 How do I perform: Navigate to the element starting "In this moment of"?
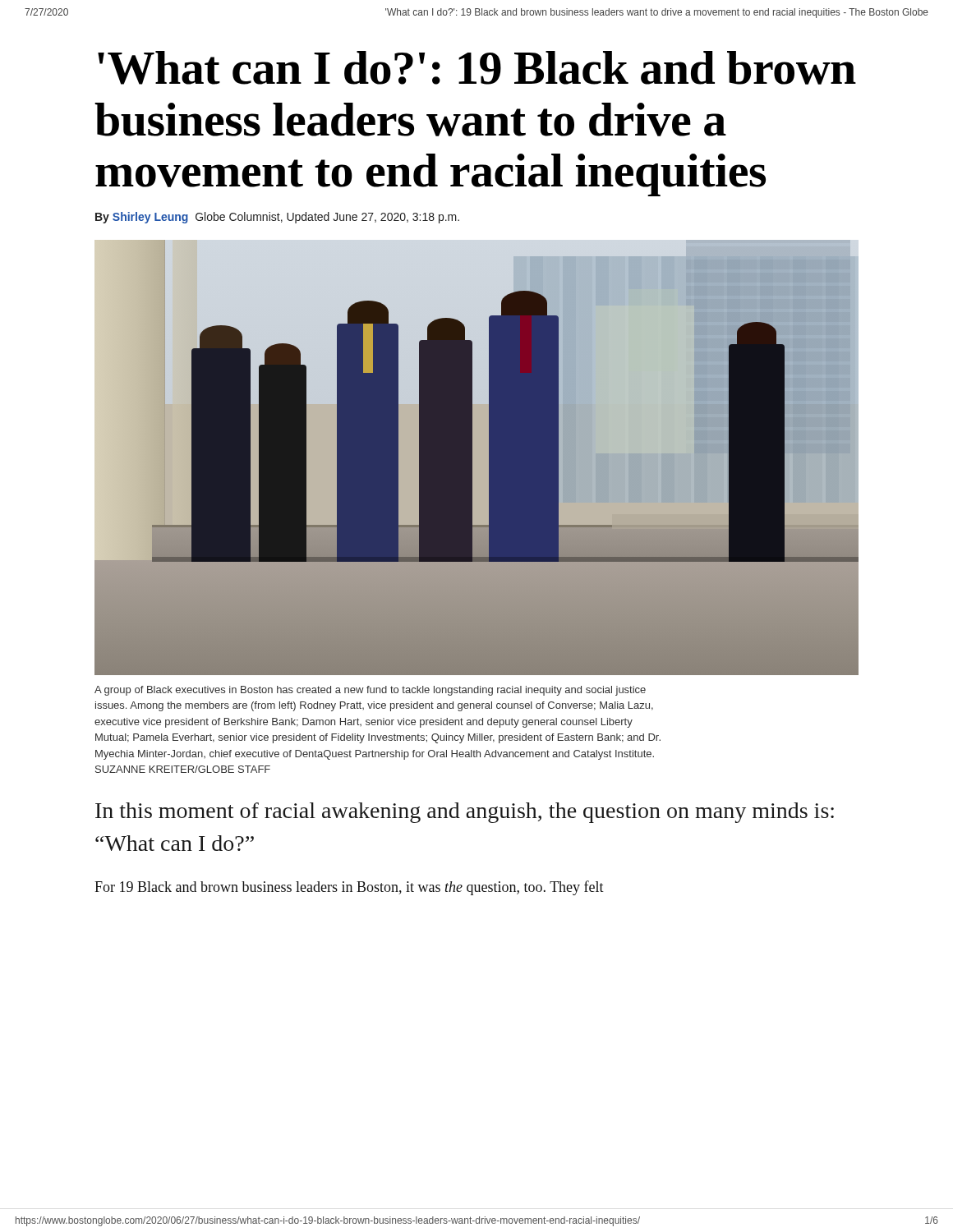tap(476, 827)
